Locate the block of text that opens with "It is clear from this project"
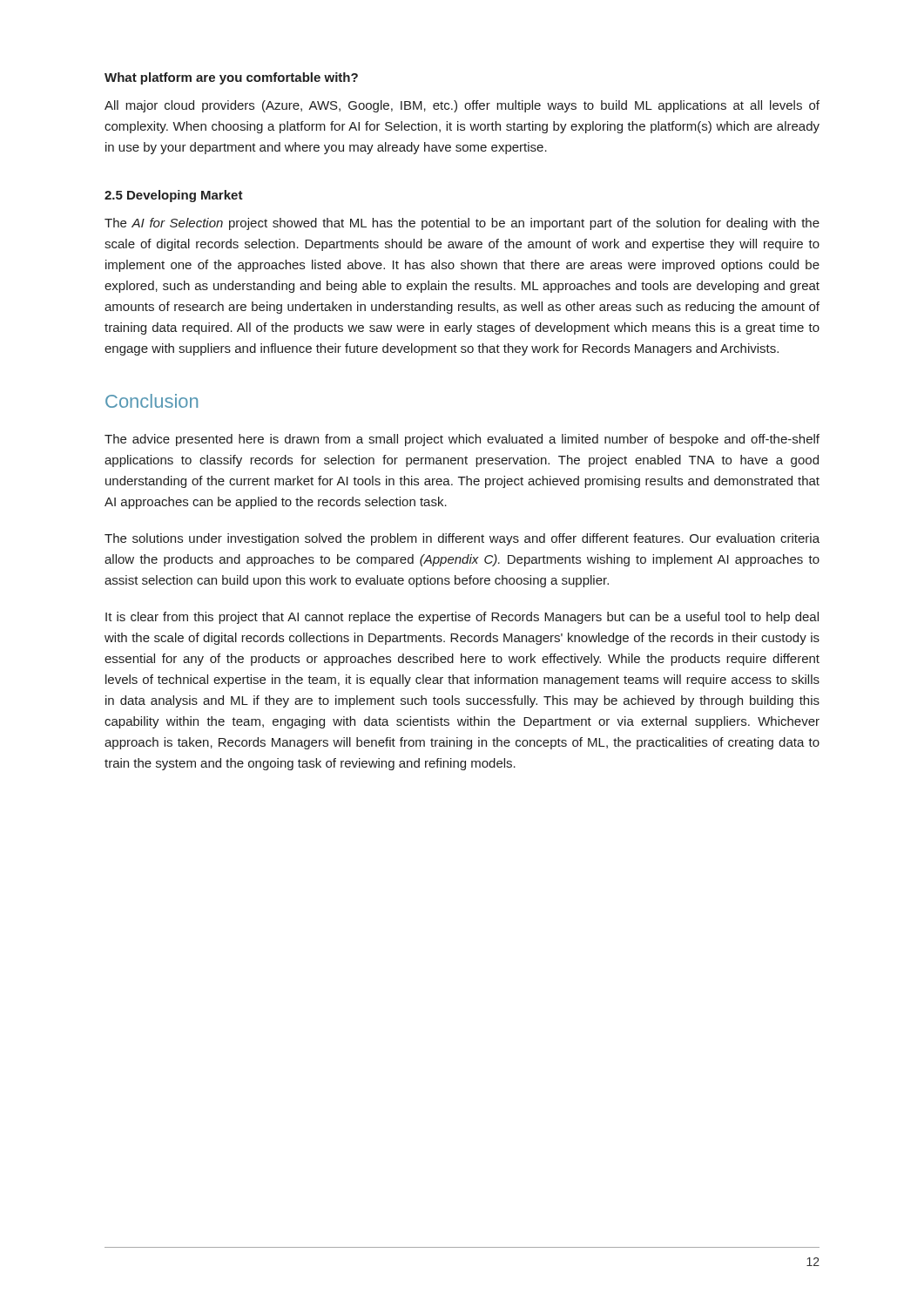 pyautogui.click(x=462, y=690)
